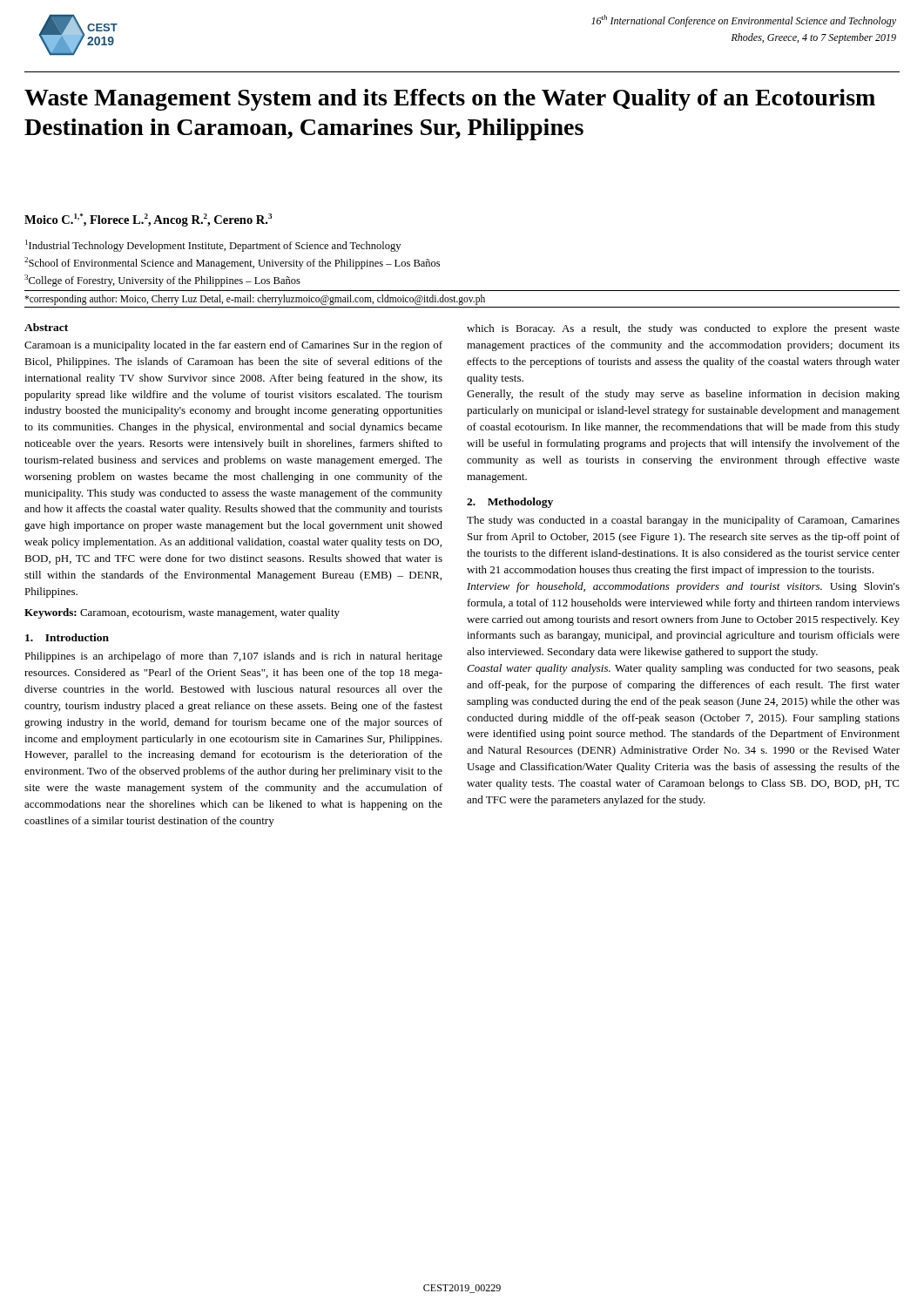Click on the text block that reads "Moico C.1,*, Florece L.2, Ancog R.2,"

[x=148, y=219]
